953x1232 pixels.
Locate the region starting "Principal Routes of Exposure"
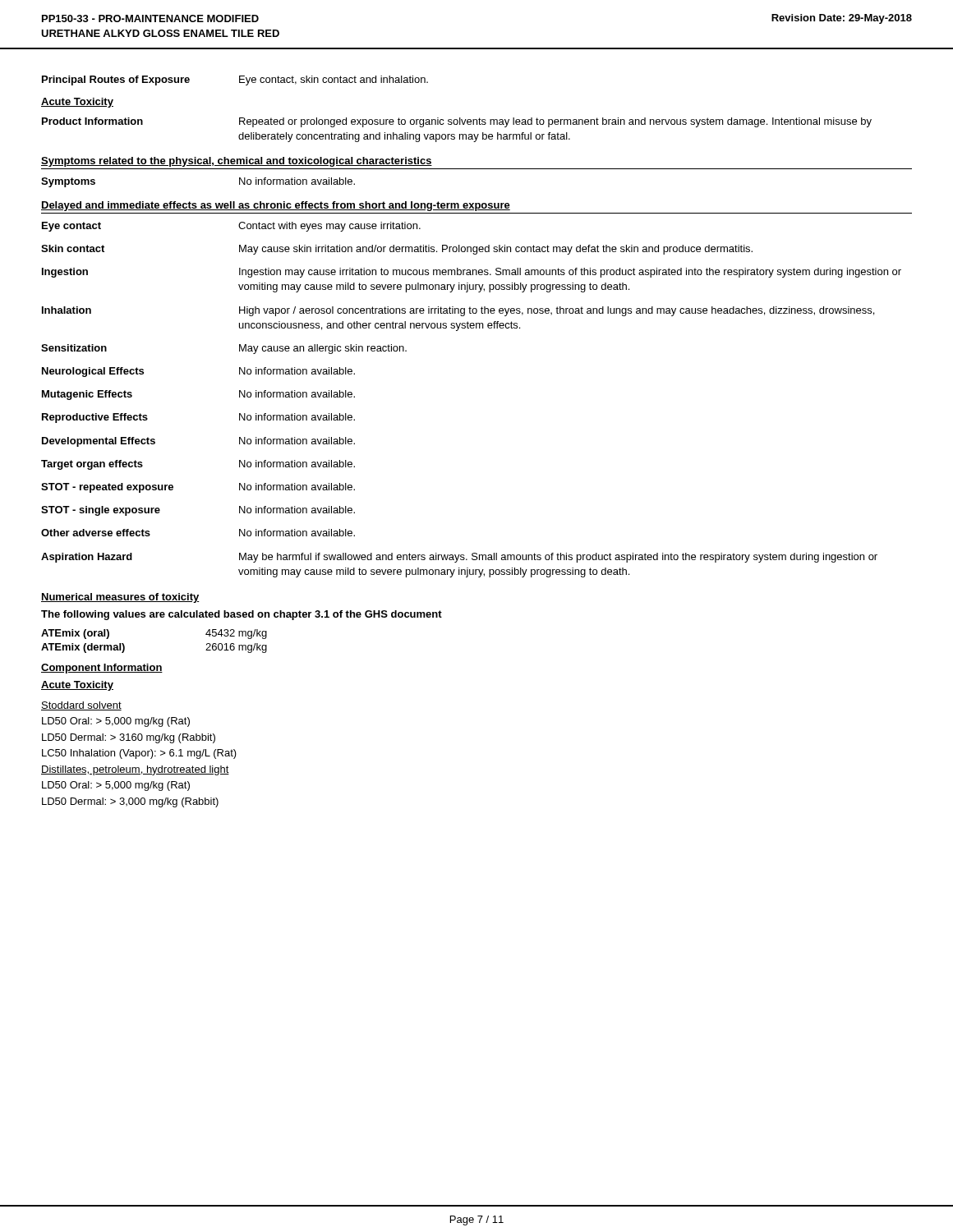pyautogui.click(x=115, y=80)
